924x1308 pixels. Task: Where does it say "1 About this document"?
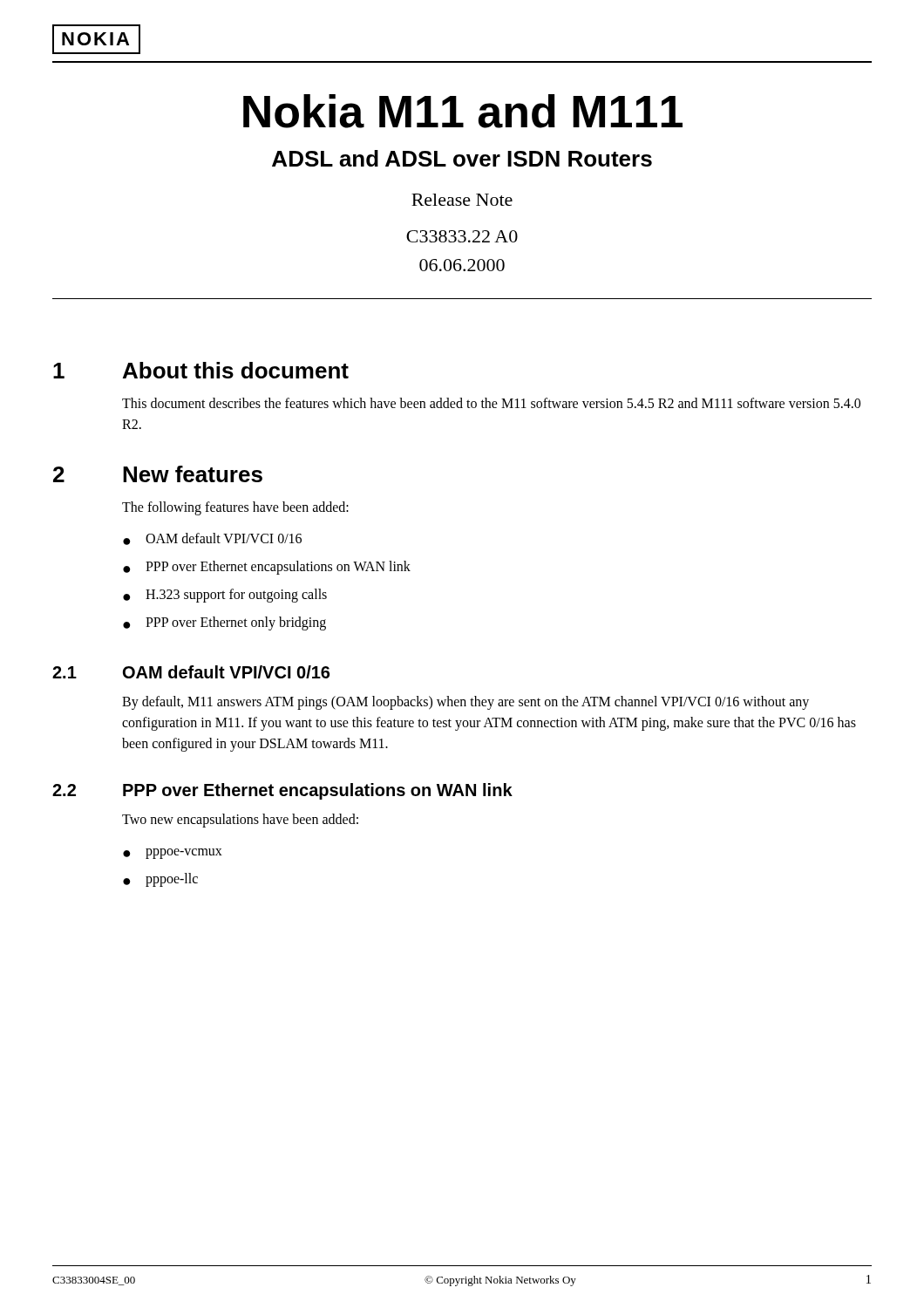pos(201,370)
